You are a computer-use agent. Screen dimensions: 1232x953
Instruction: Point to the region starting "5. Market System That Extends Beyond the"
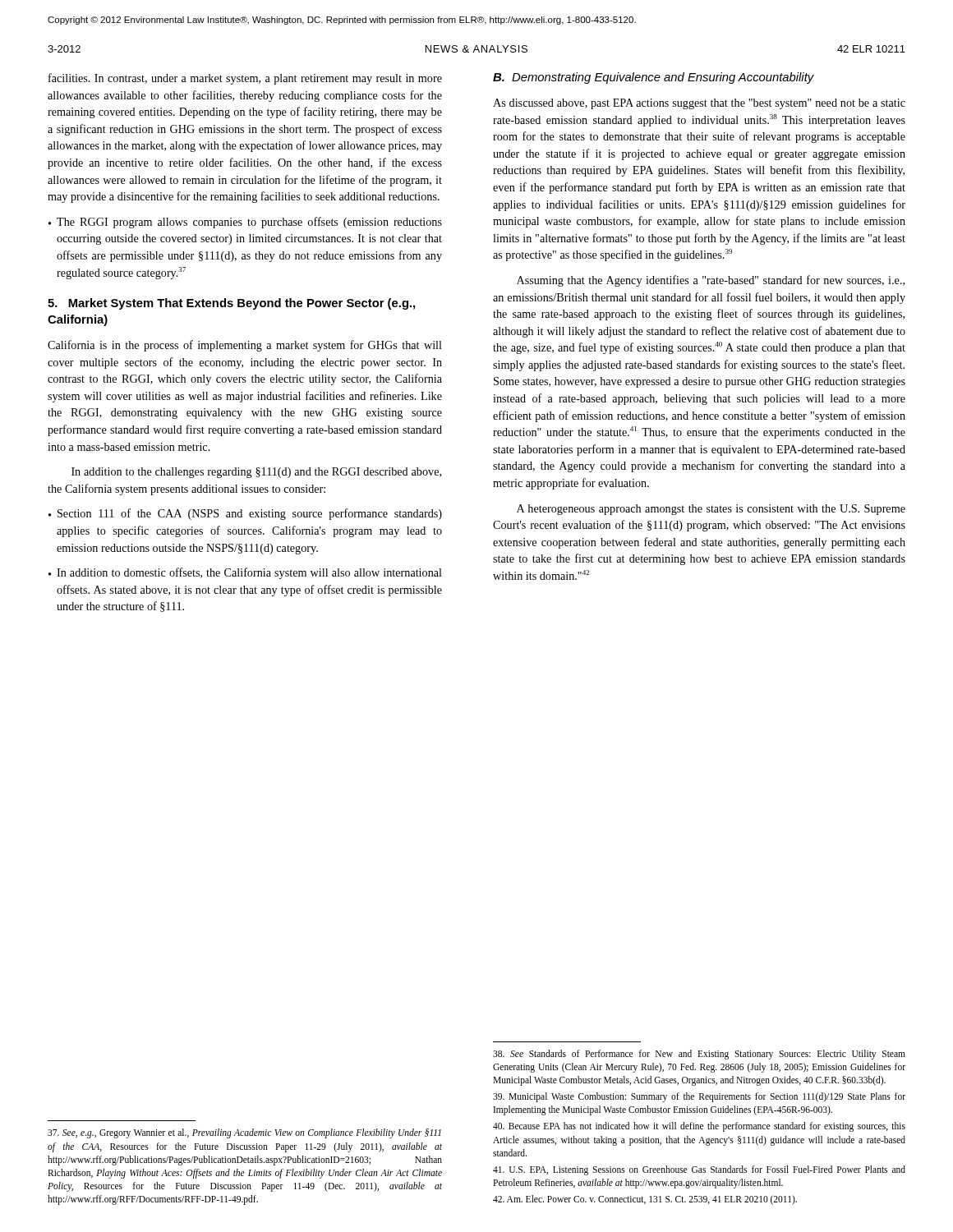(x=232, y=311)
